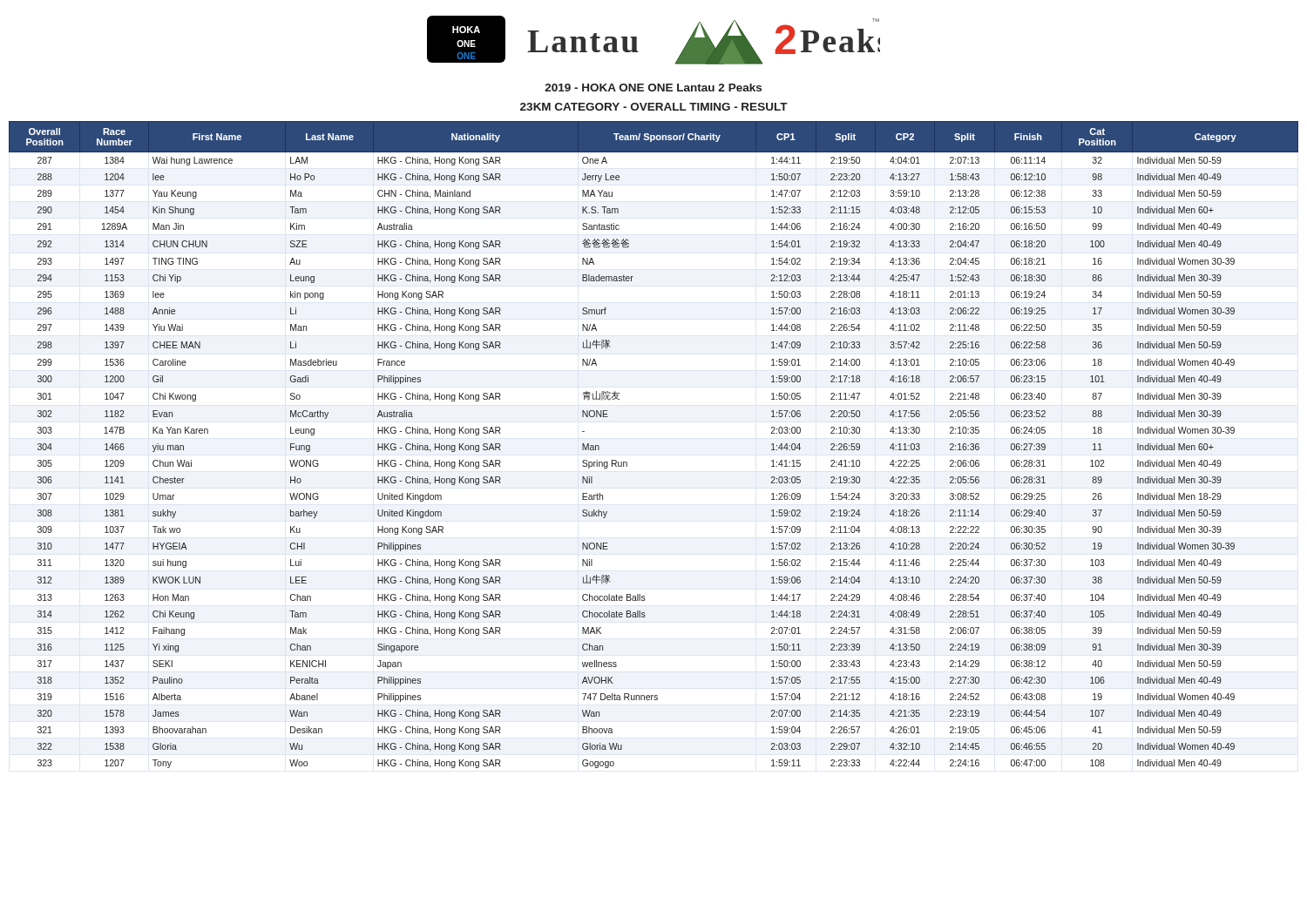The height and width of the screenshot is (924, 1307).
Task: Locate the table with the text "K.S. Tam"
Action: coord(654,446)
